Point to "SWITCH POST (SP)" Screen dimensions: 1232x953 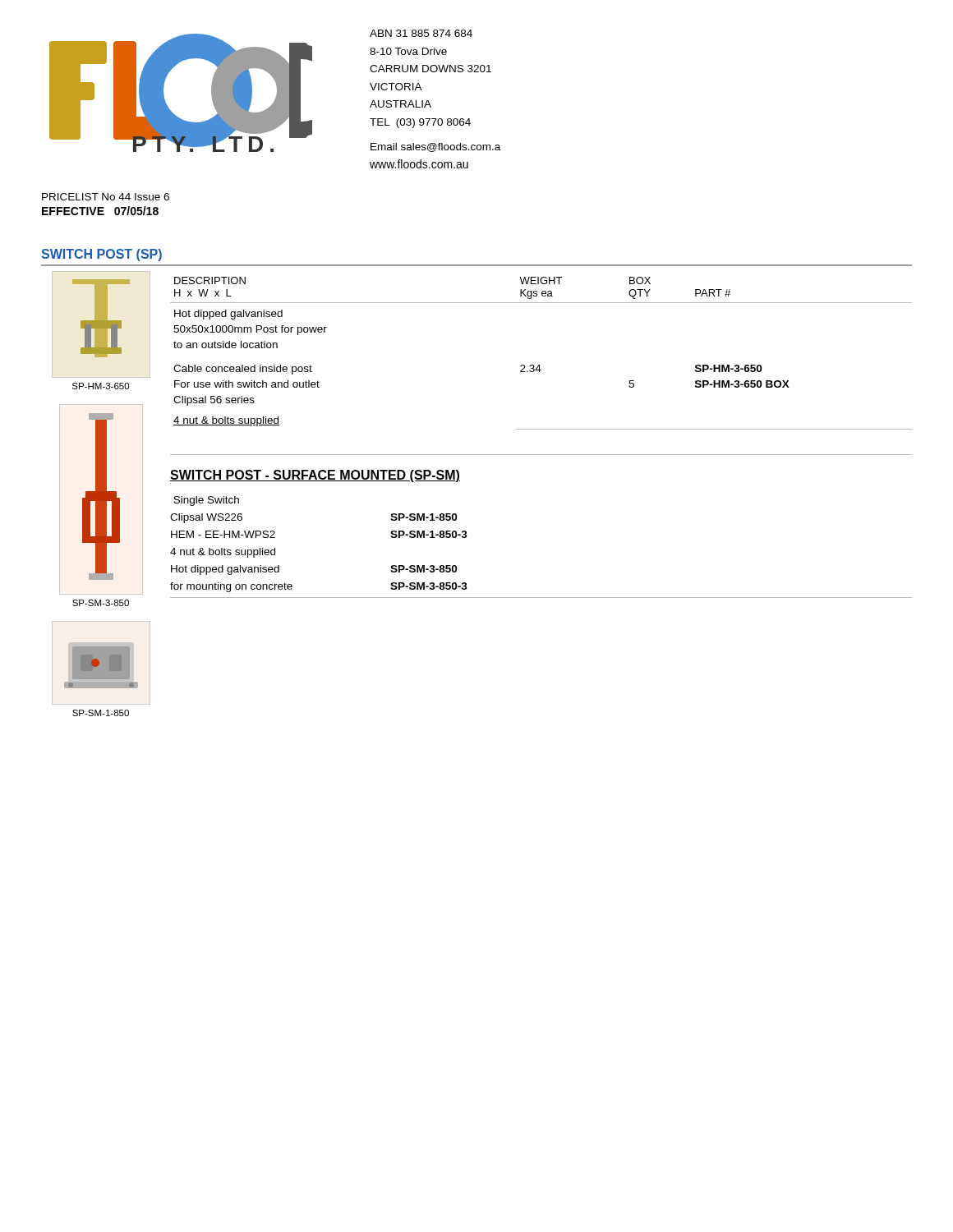coord(102,254)
